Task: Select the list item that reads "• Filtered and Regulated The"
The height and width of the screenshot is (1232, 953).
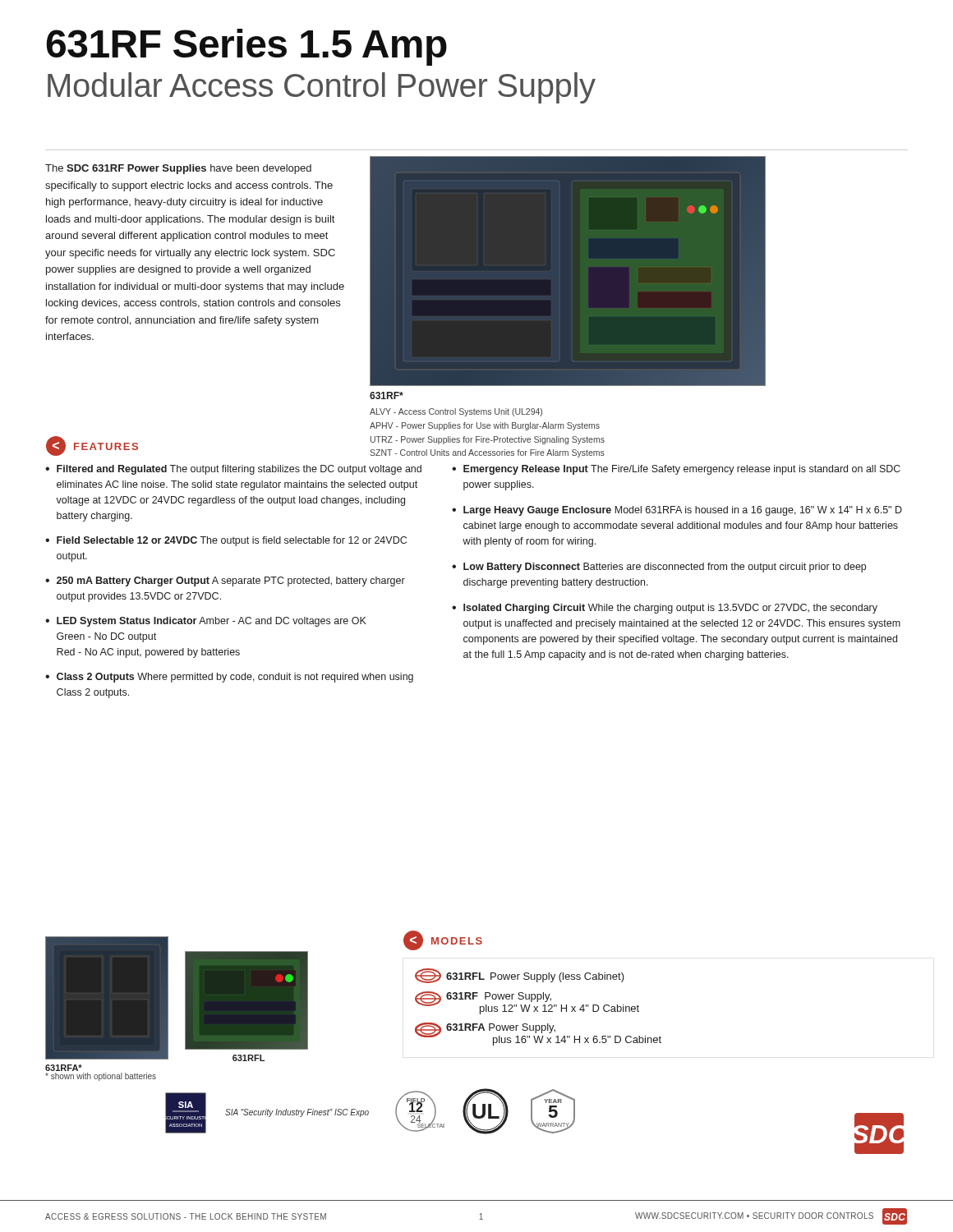Action: click(236, 493)
